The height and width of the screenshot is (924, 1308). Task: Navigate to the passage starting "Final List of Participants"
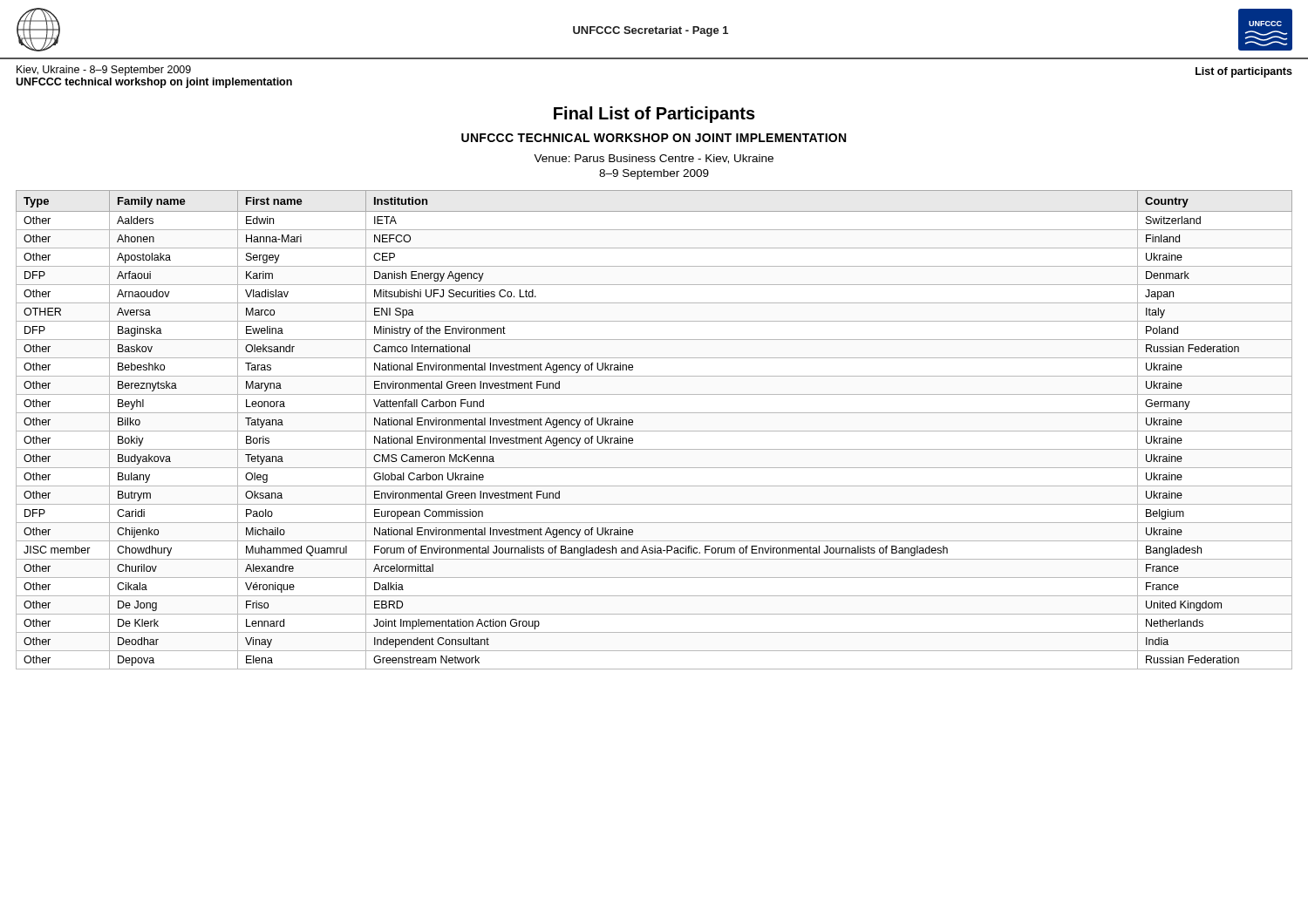(x=654, y=113)
